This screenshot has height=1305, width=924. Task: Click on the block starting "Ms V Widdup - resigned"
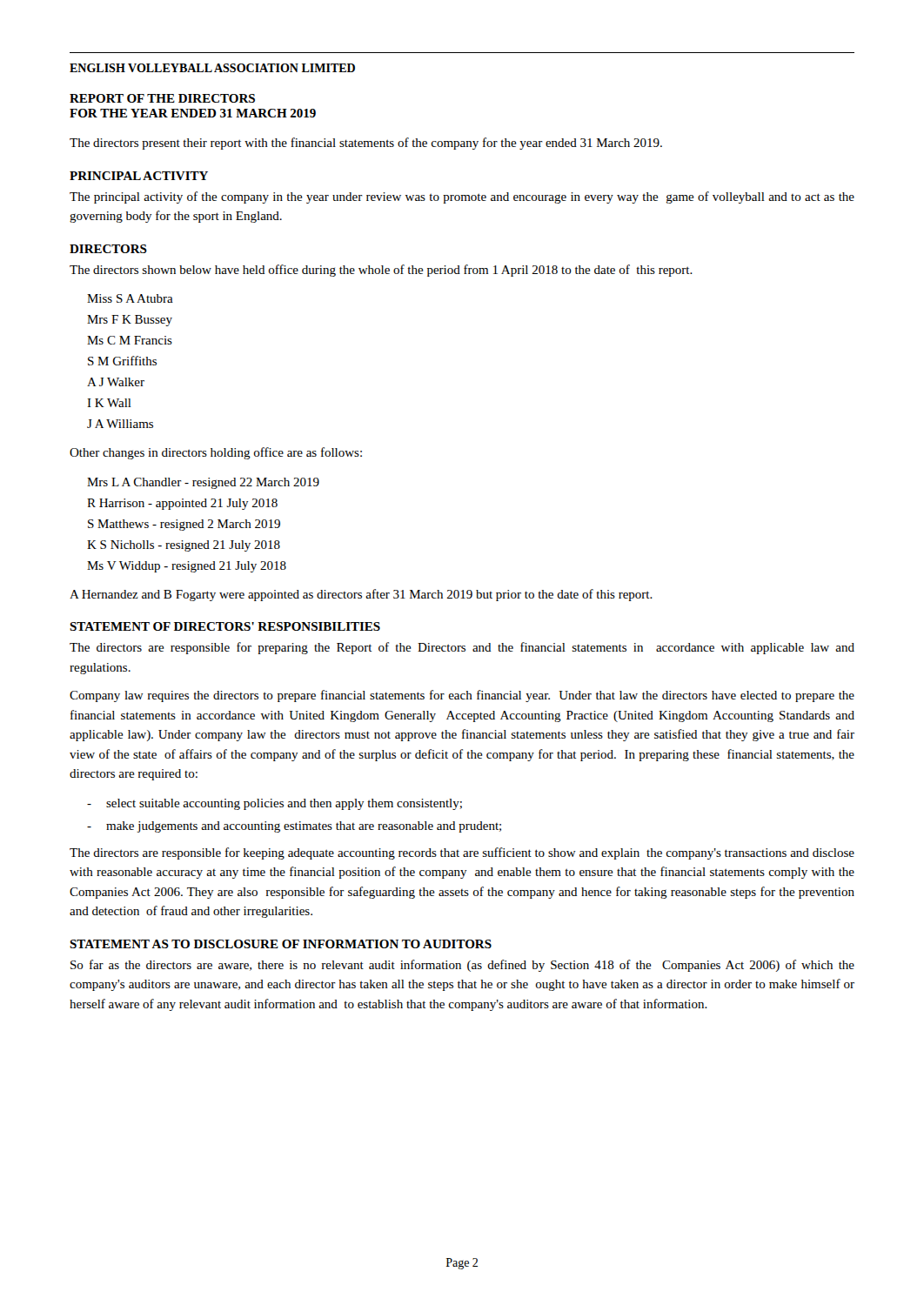[x=187, y=565]
